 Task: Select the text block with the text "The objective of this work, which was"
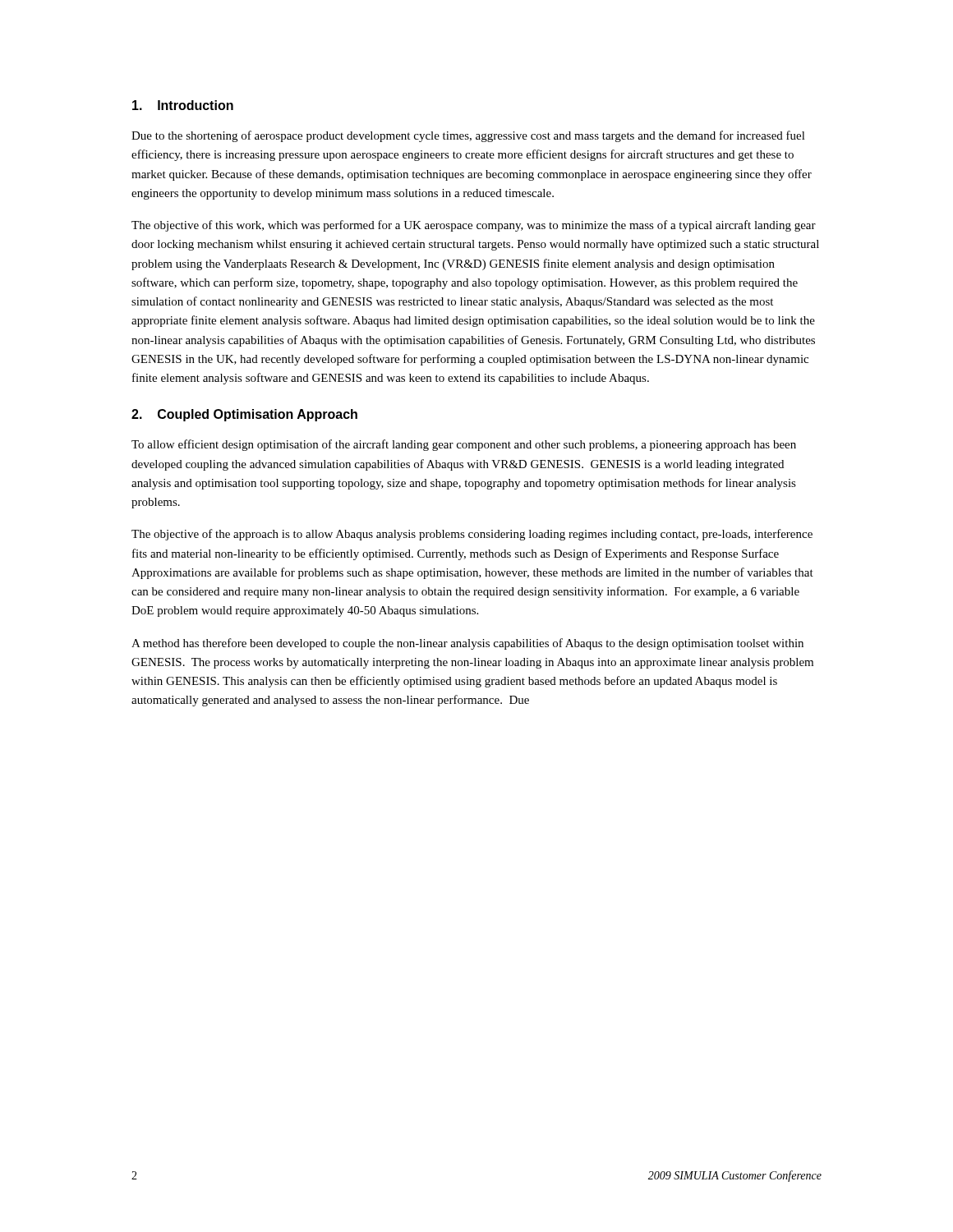click(x=475, y=301)
